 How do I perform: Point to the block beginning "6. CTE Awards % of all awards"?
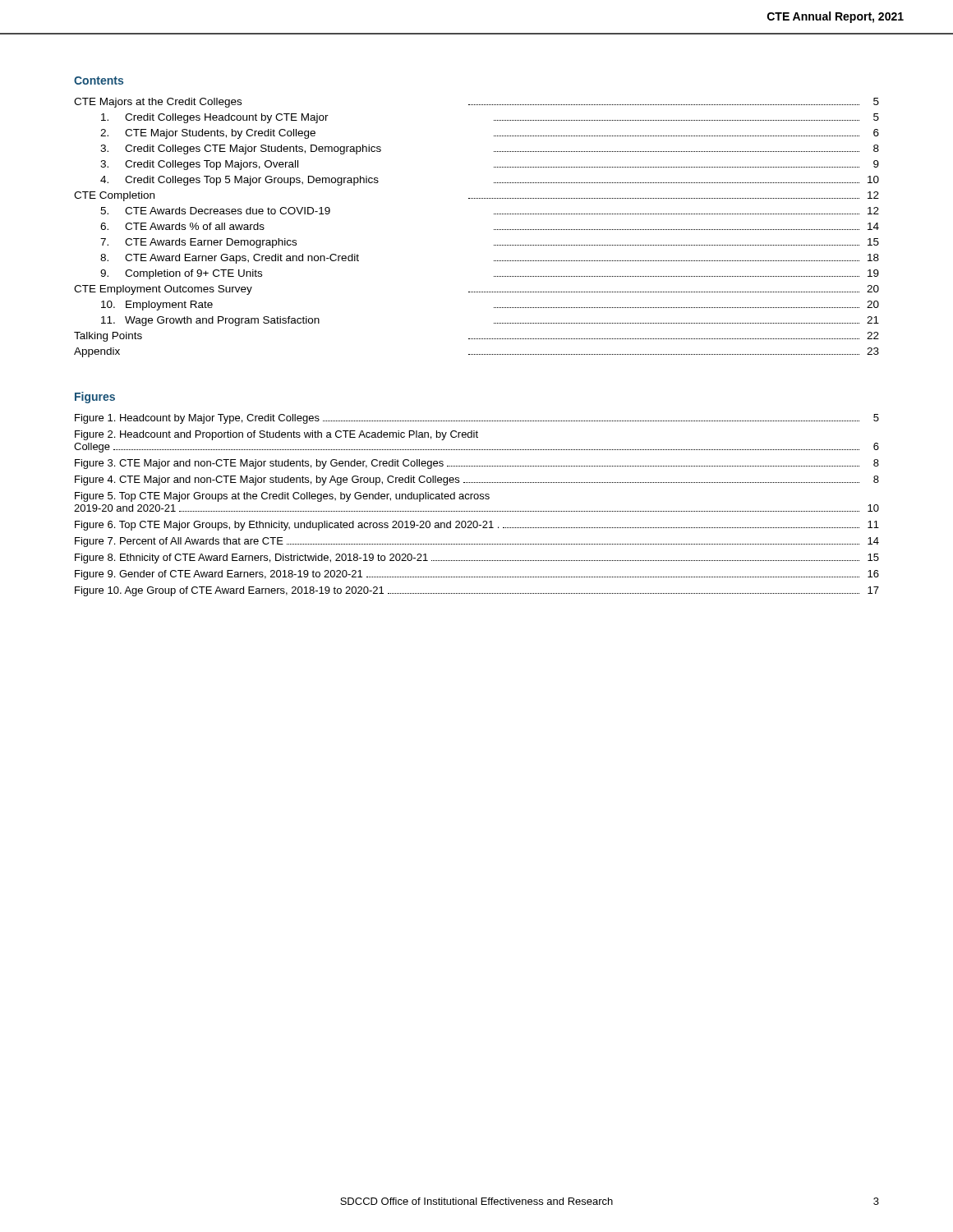click(x=490, y=226)
